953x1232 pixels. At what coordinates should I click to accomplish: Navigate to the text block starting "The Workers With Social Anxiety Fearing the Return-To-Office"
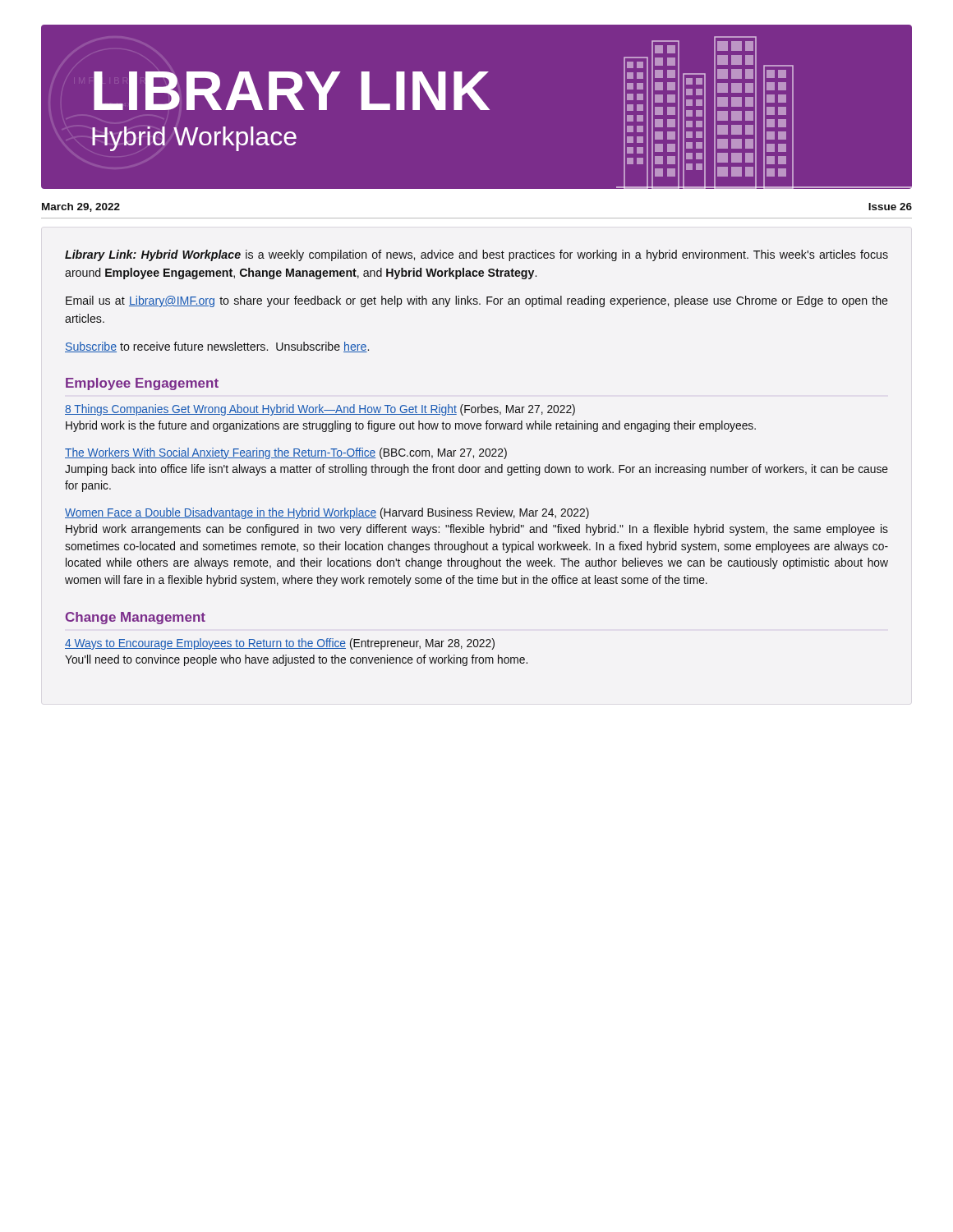286,453
